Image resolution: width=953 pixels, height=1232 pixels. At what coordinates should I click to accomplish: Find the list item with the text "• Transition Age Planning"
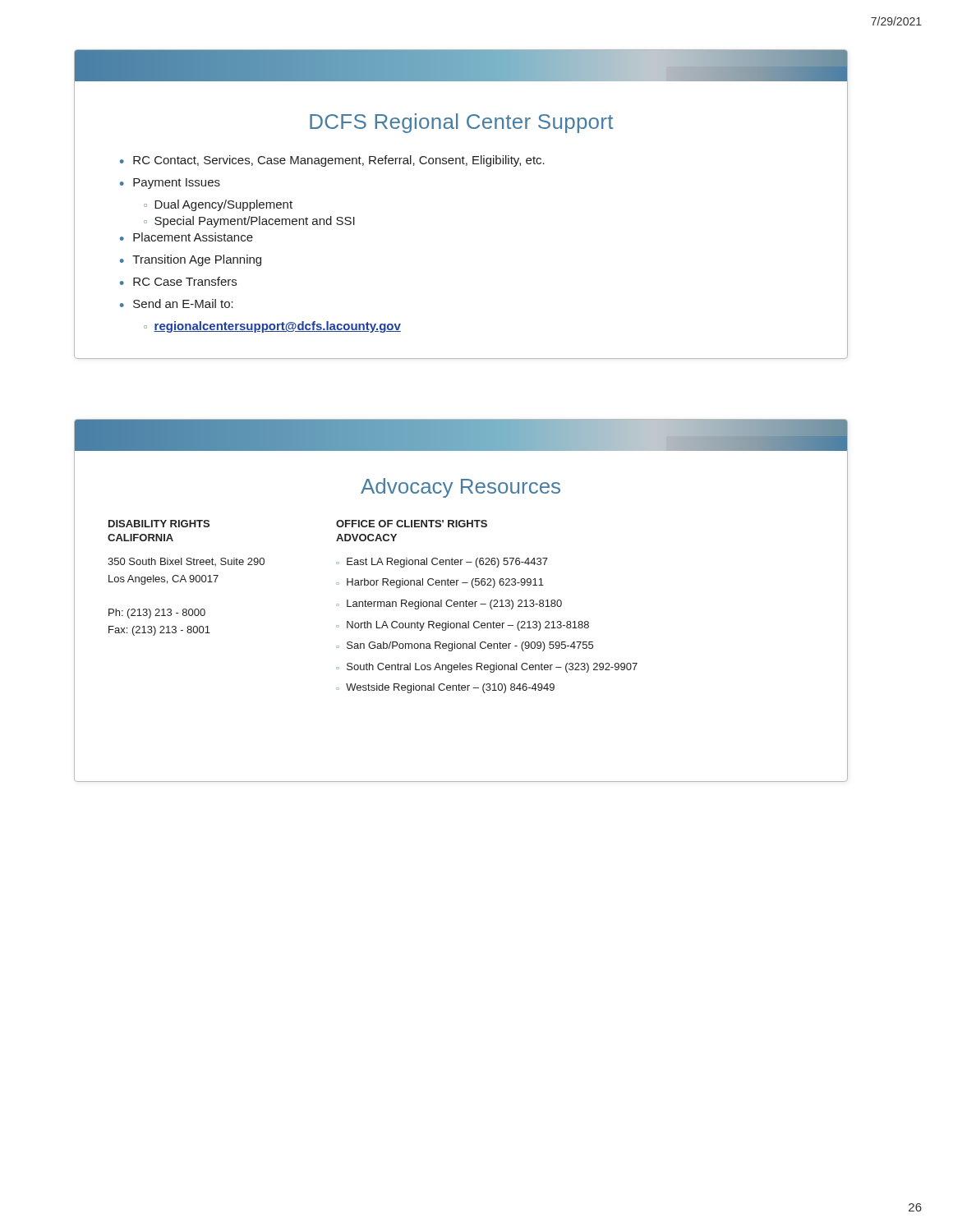pos(191,261)
